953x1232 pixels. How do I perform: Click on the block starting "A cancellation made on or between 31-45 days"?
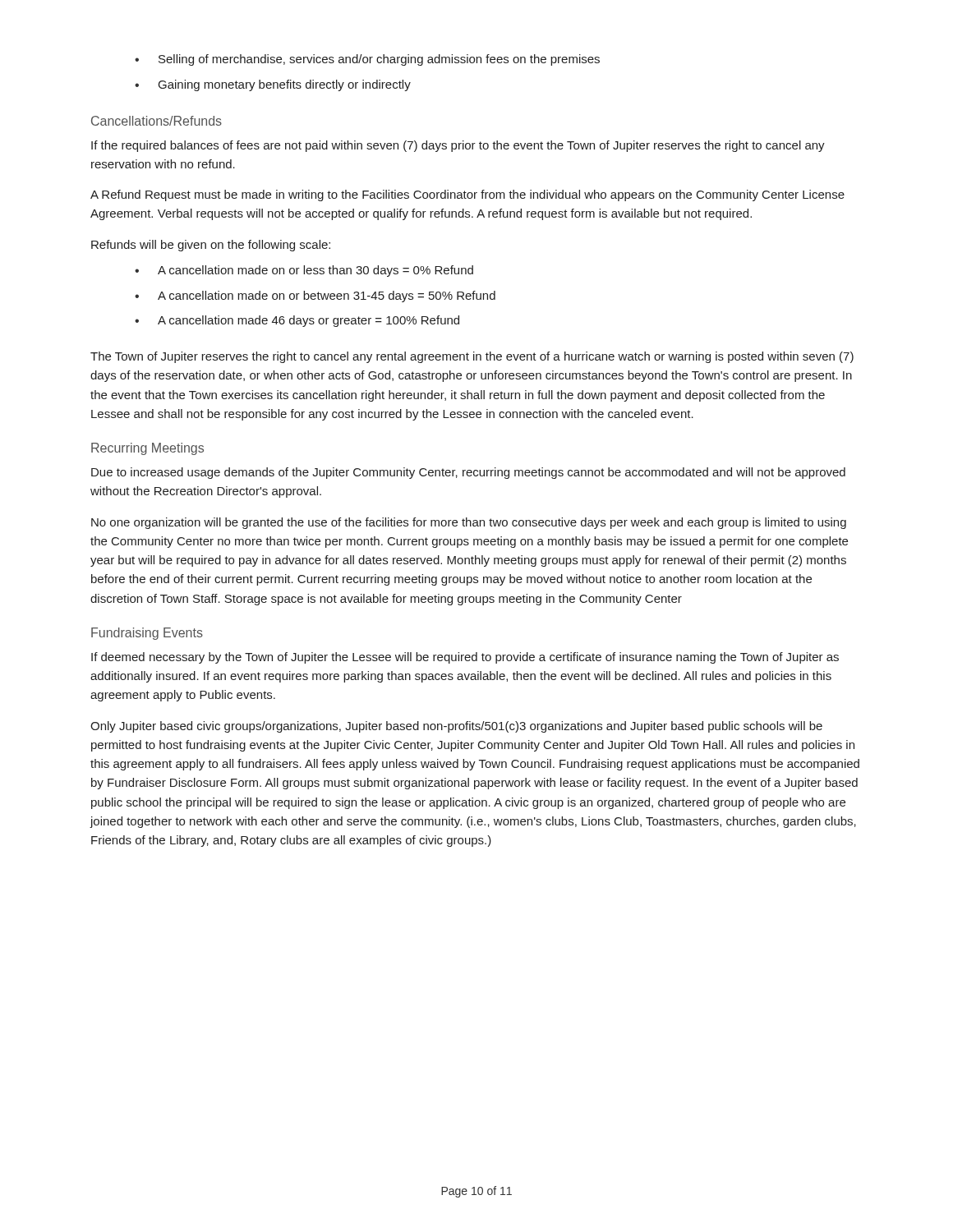327,295
